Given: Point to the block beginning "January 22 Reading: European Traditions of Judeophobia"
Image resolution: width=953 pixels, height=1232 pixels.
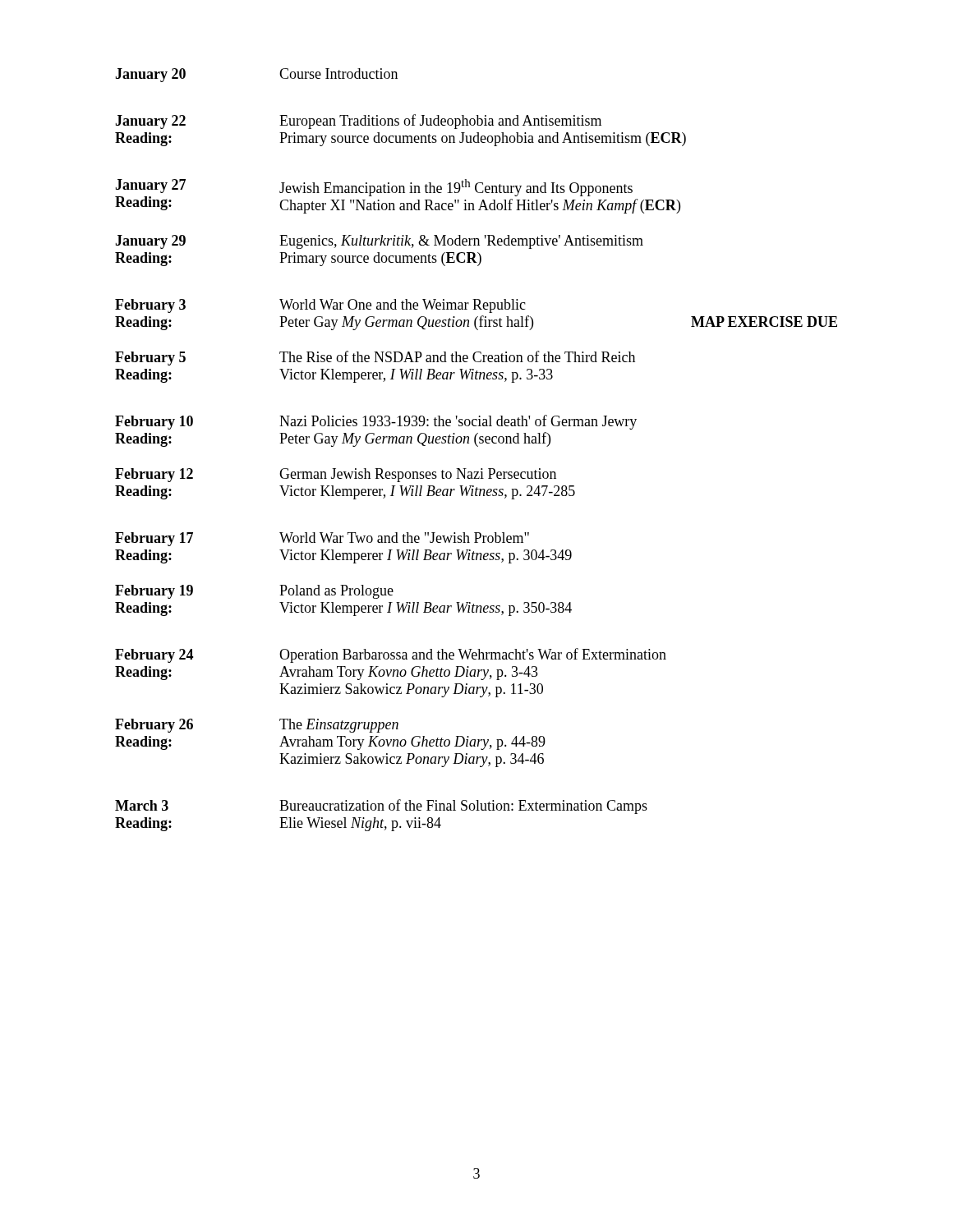Looking at the screenshot, I should 476,130.
